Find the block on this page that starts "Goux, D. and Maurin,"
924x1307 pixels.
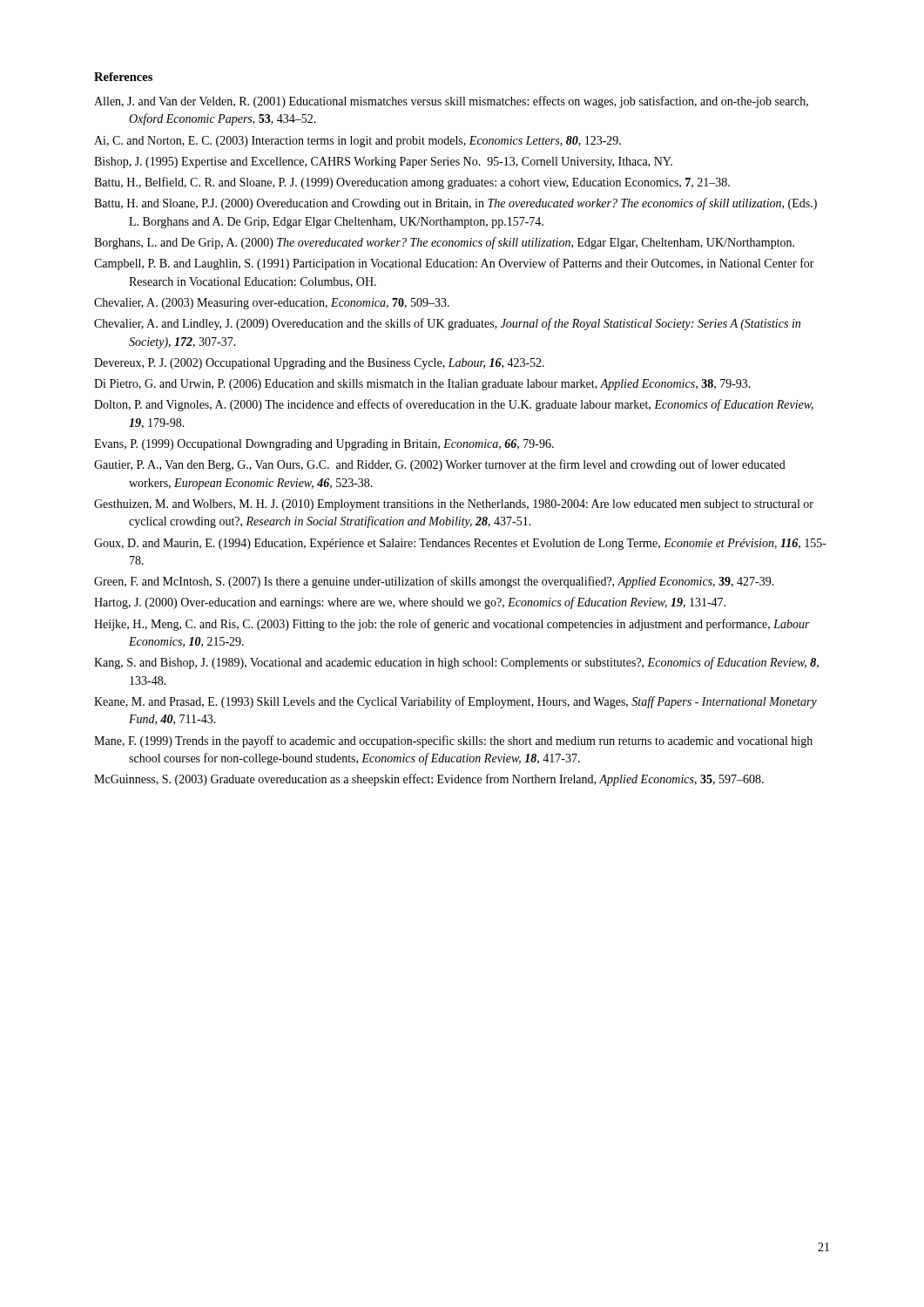click(460, 552)
